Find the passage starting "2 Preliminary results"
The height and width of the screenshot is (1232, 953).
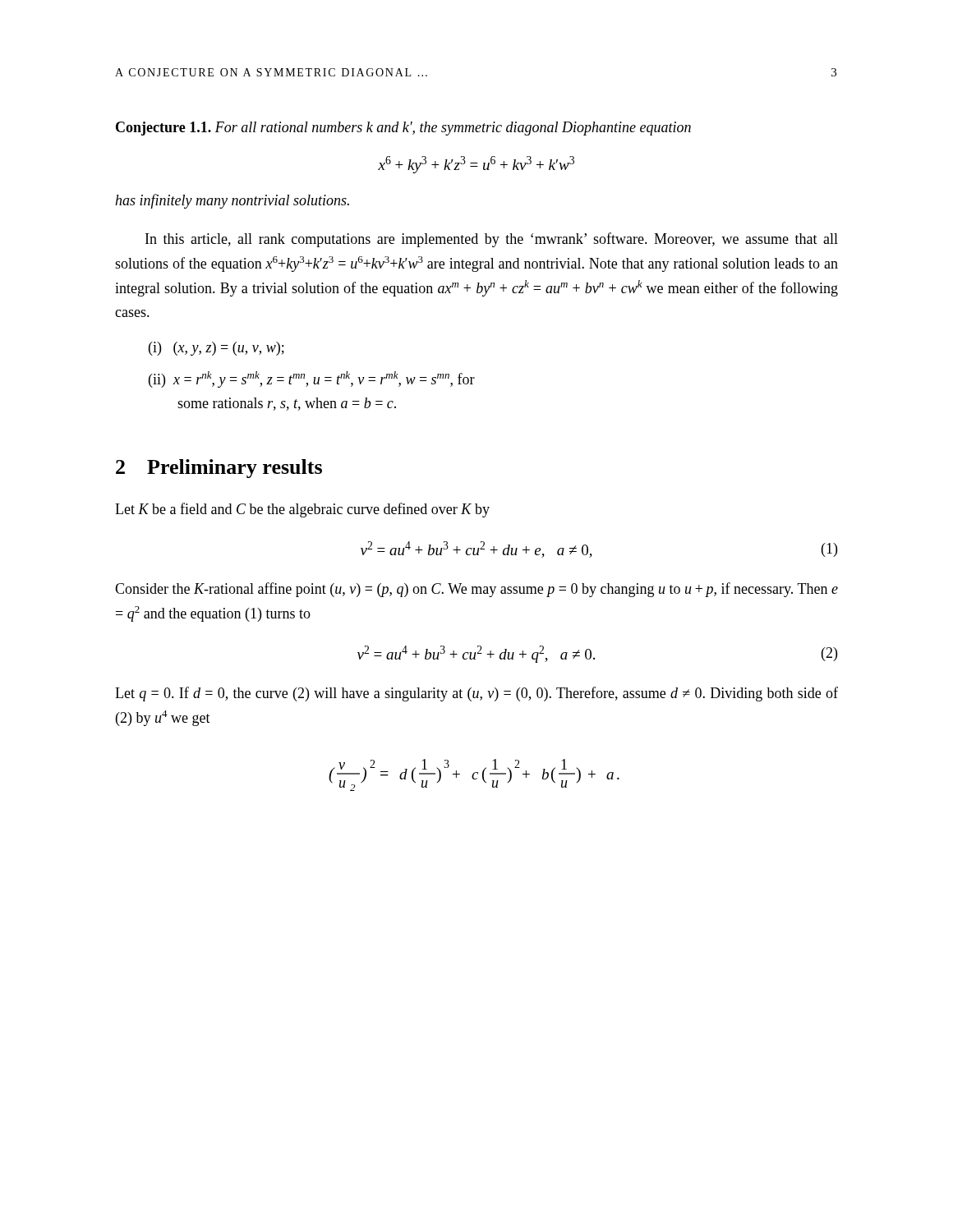tap(219, 467)
